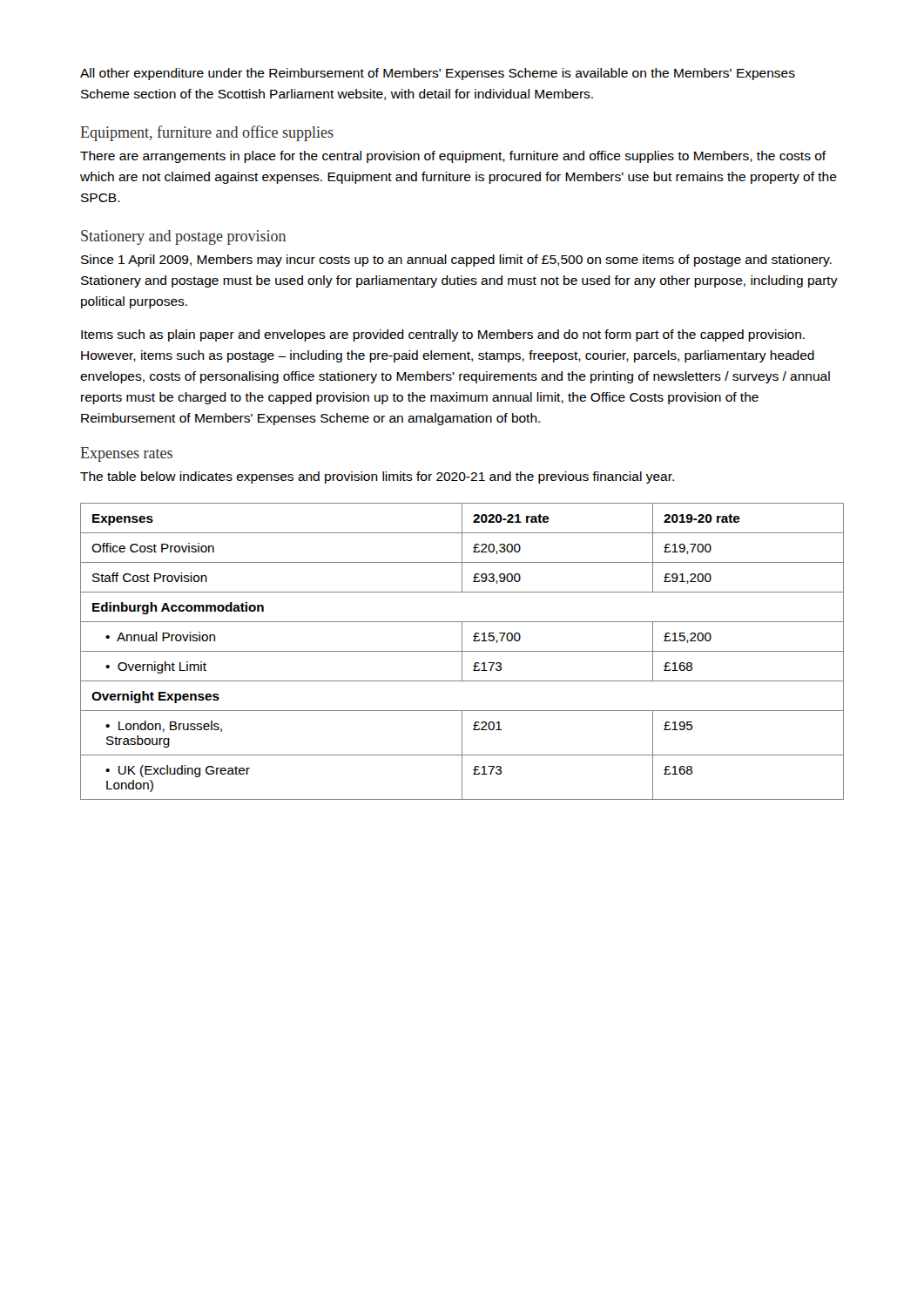Click on the table containing "• UK (Excluding"
The width and height of the screenshot is (924, 1307).
tap(462, 651)
